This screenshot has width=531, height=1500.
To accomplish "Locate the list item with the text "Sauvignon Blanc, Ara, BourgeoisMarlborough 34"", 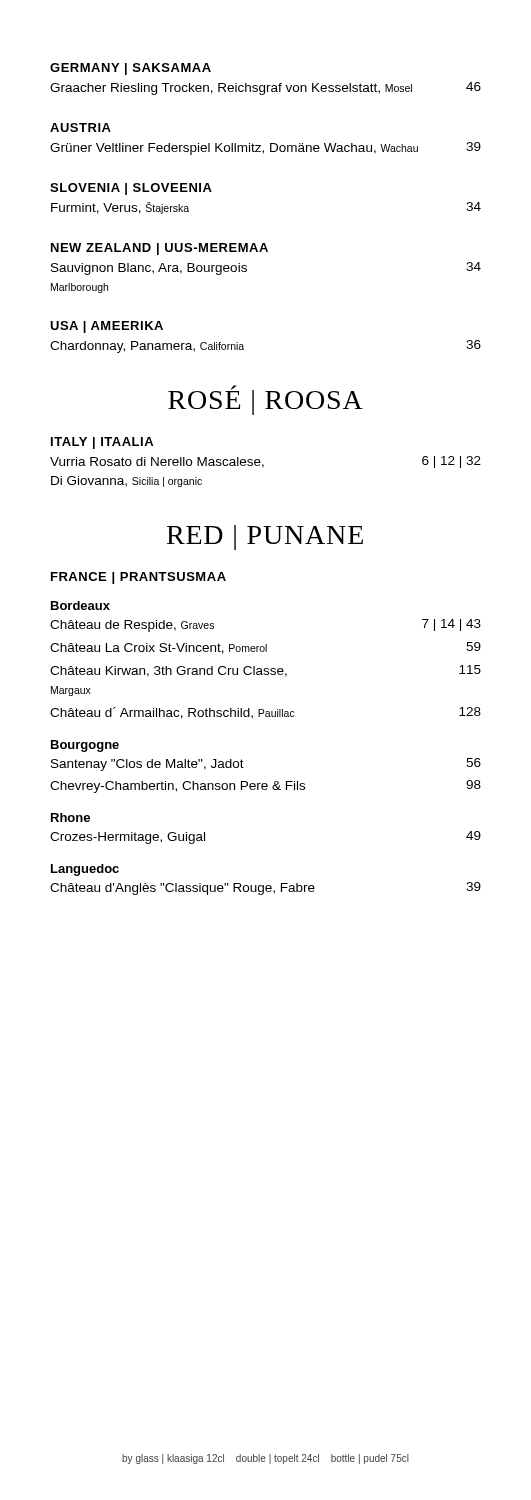I will [x=146, y=268].
